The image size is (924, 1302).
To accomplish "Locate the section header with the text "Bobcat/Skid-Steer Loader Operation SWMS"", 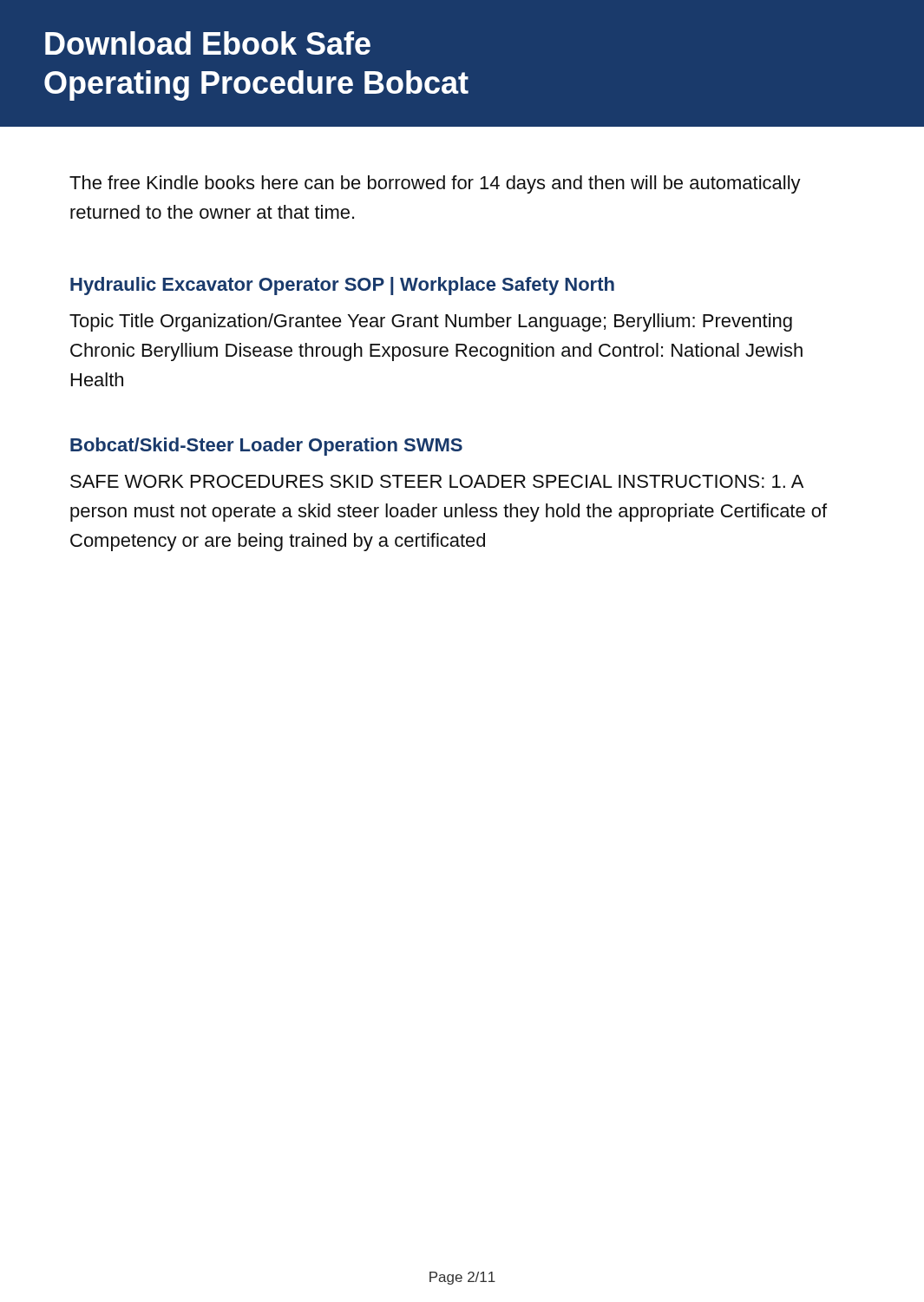I will coord(266,445).
